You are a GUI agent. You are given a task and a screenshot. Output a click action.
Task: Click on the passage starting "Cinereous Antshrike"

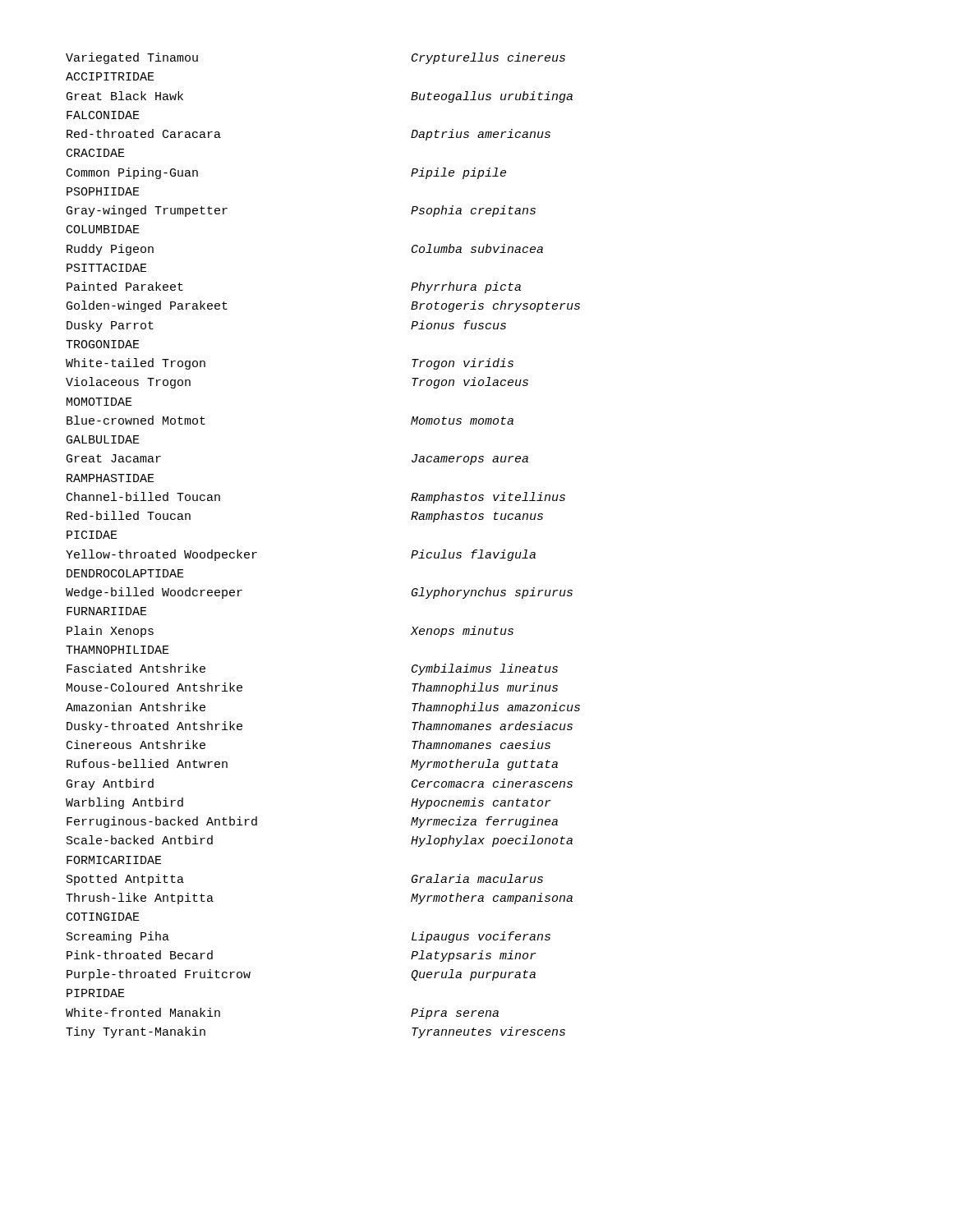point(136,746)
